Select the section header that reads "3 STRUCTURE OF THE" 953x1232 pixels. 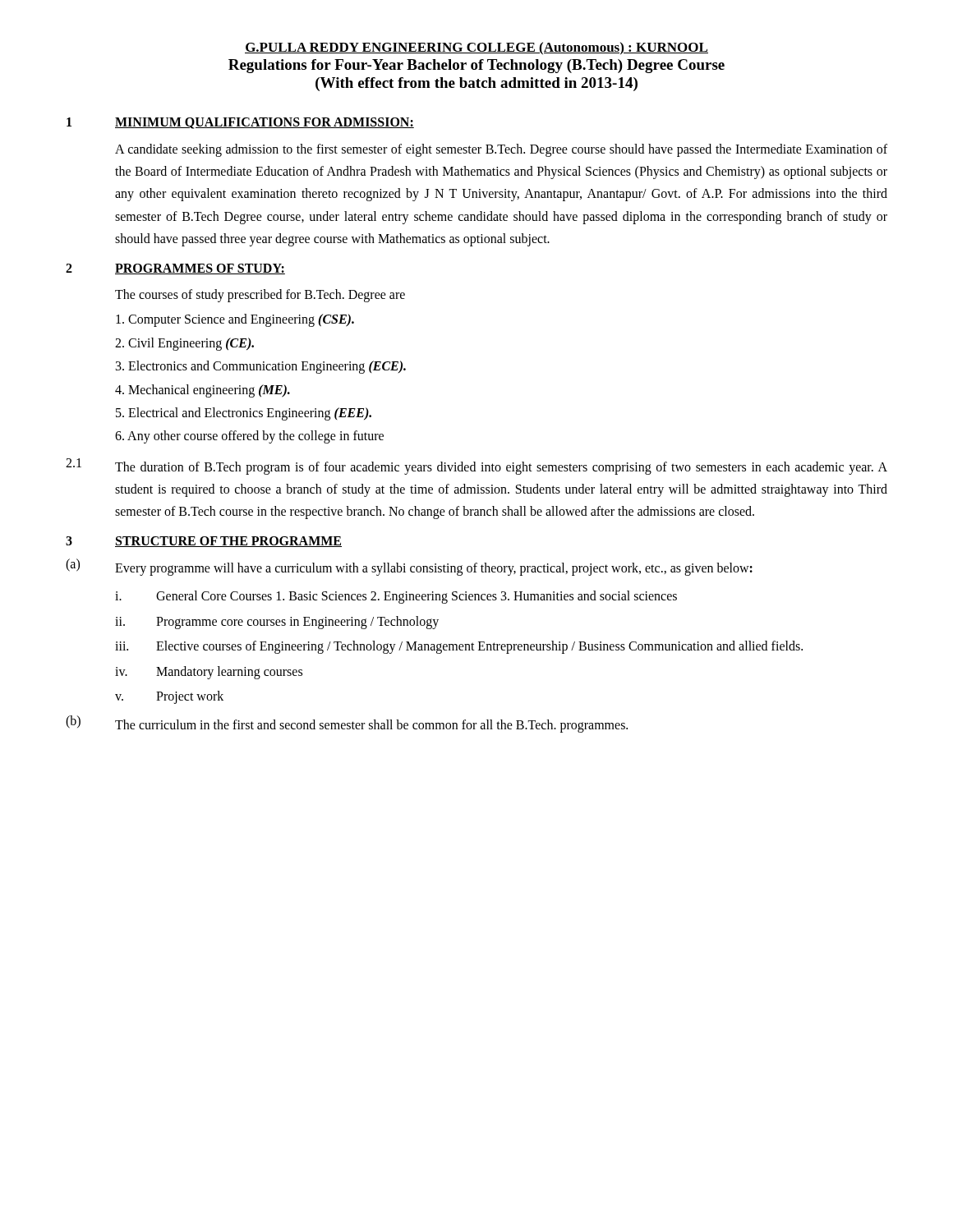click(x=204, y=541)
